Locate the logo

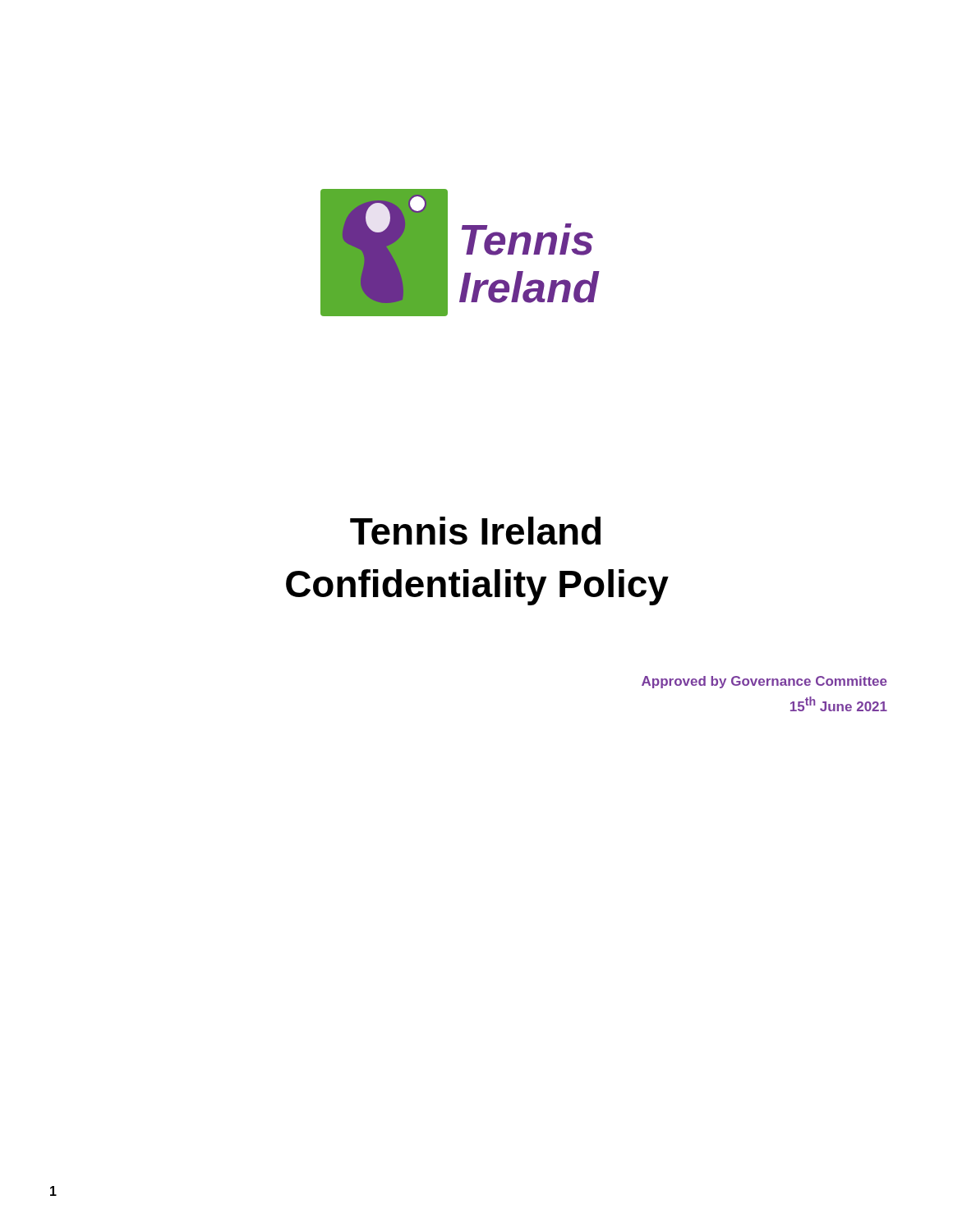(x=476, y=255)
